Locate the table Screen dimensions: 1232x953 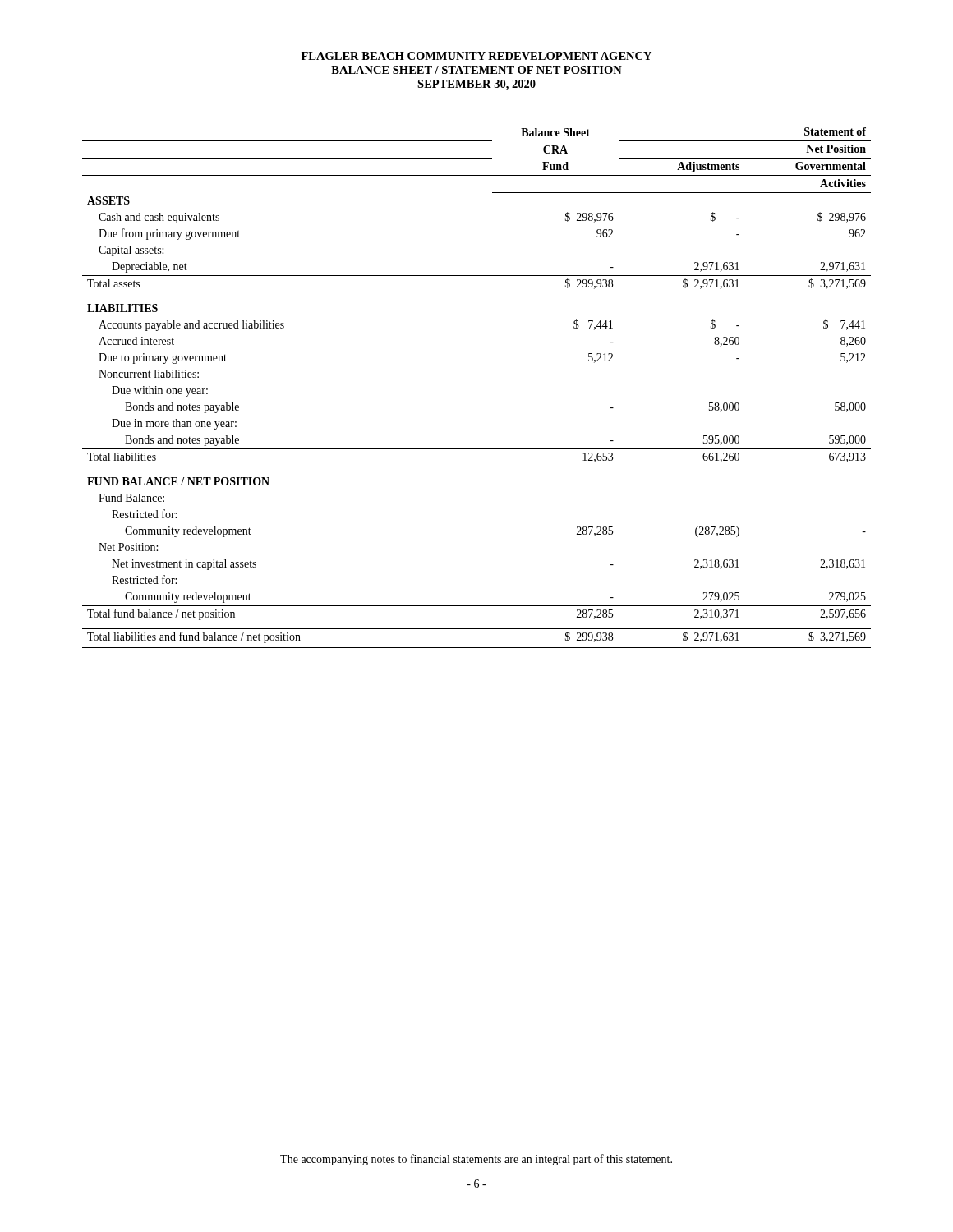click(x=476, y=386)
